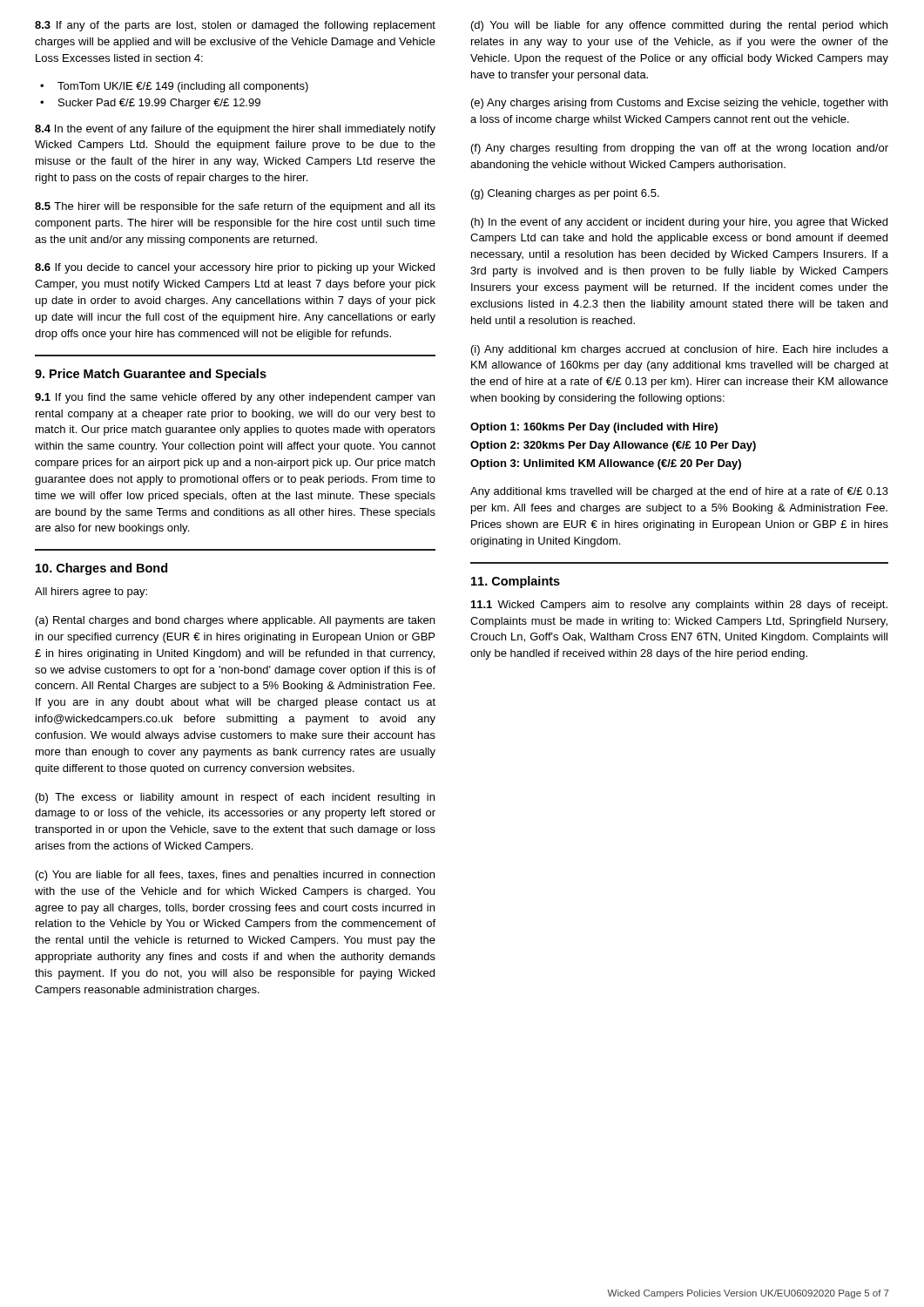
Task: Click on the text block containing "Option 1: 160kms"
Action: pyautogui.click(x=679, y=445)
